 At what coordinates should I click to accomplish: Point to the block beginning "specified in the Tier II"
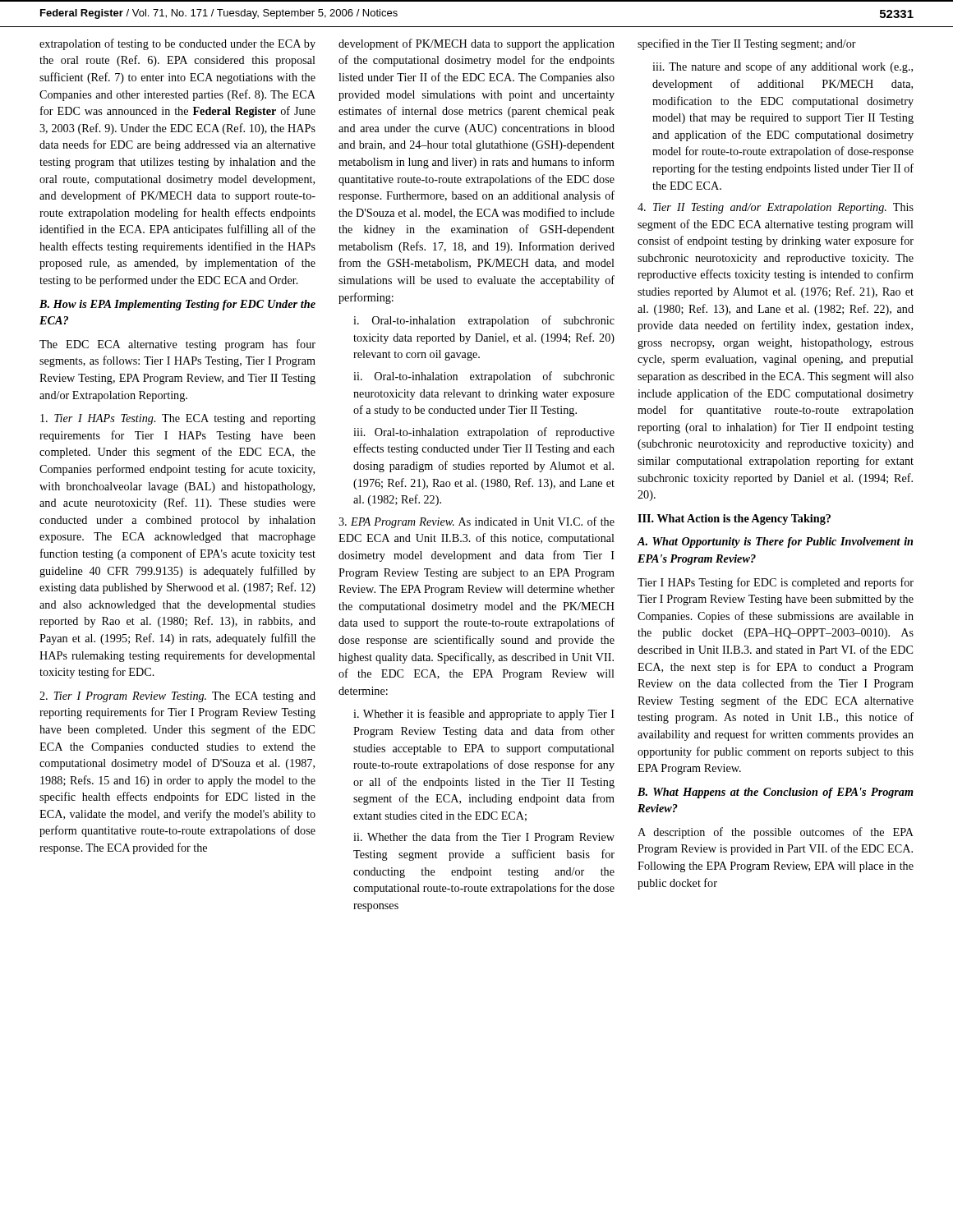[x=776, y=44]
